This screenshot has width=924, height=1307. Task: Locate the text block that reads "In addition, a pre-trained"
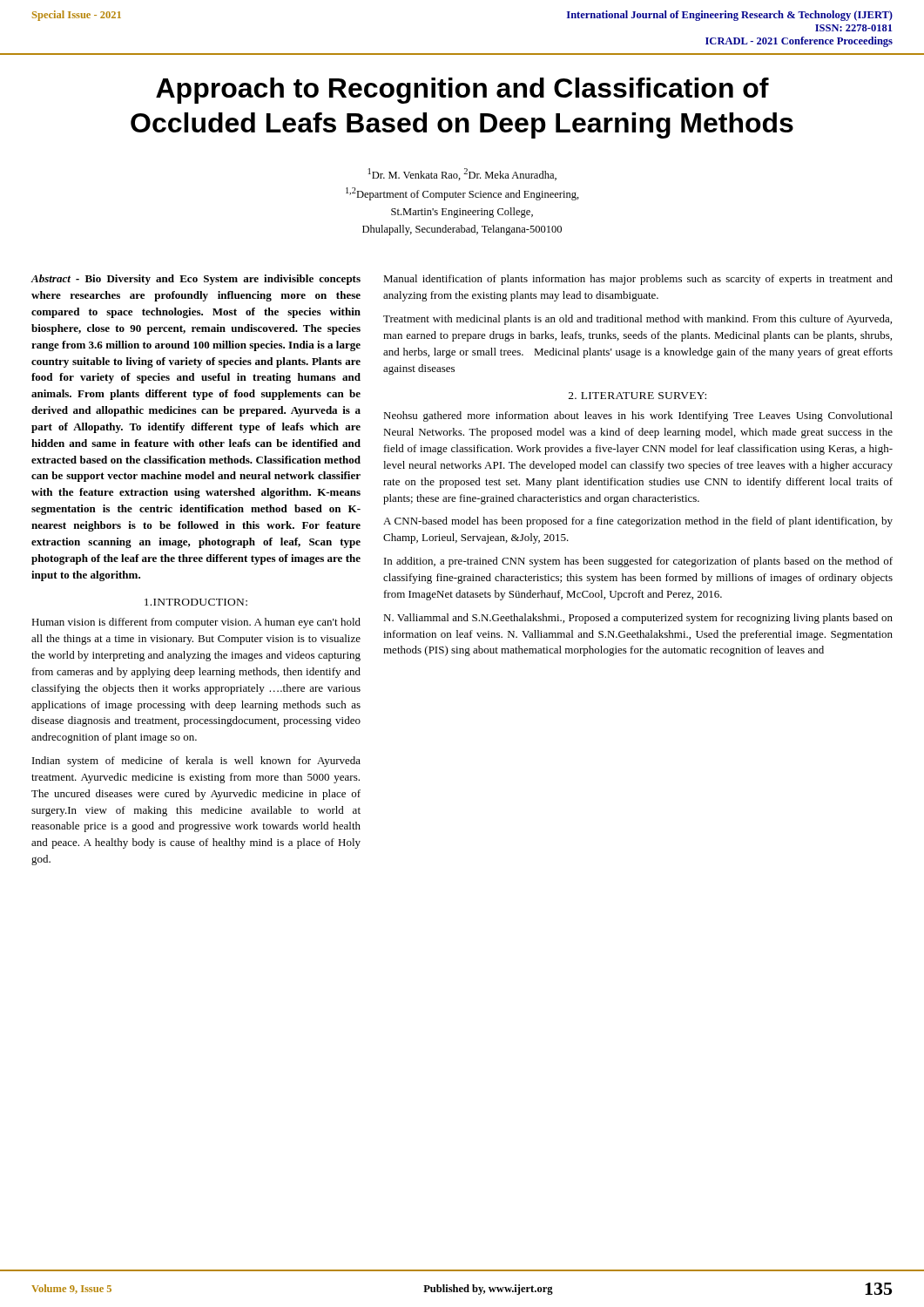(638, 577)
